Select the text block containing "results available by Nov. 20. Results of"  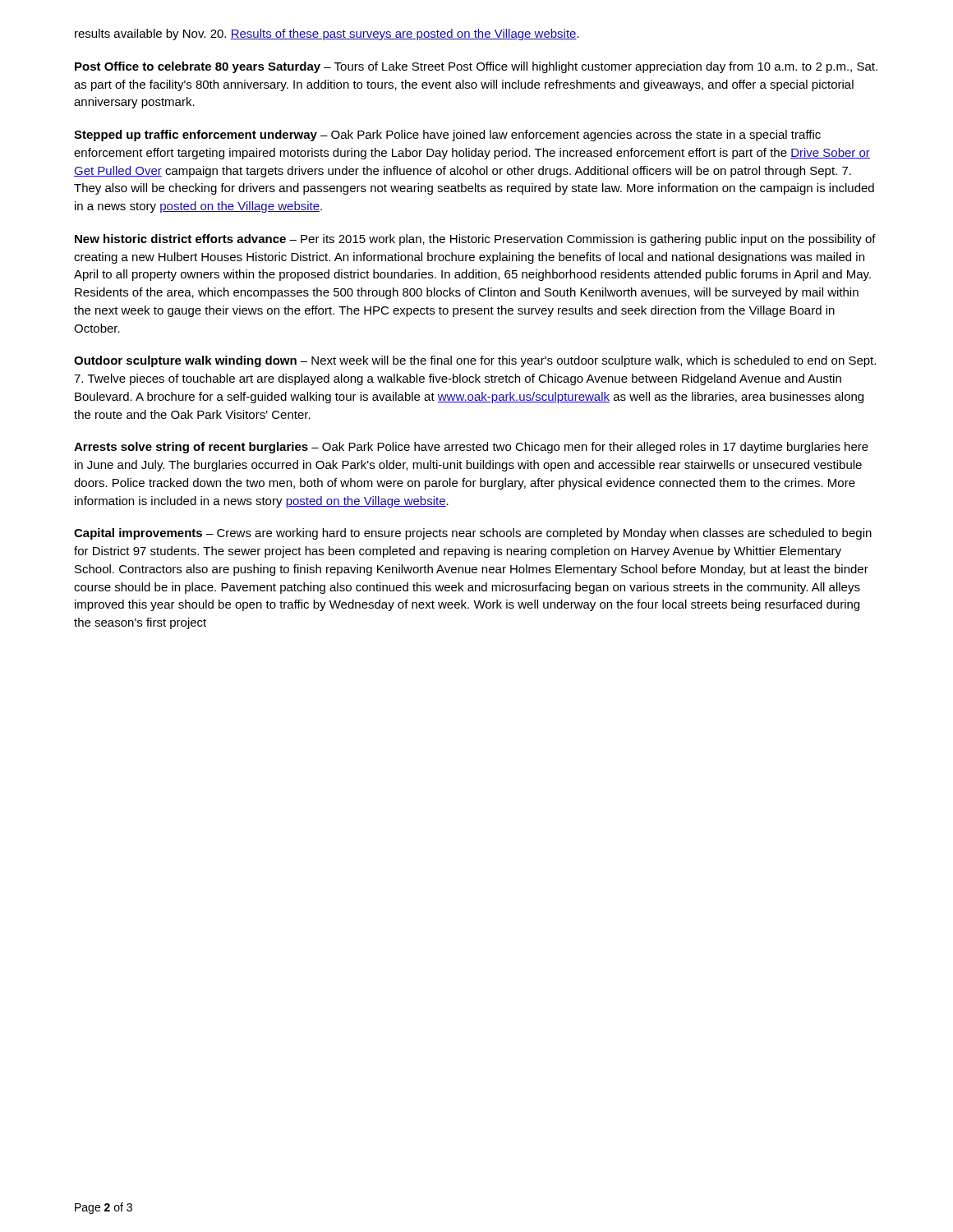click(327, 33)
